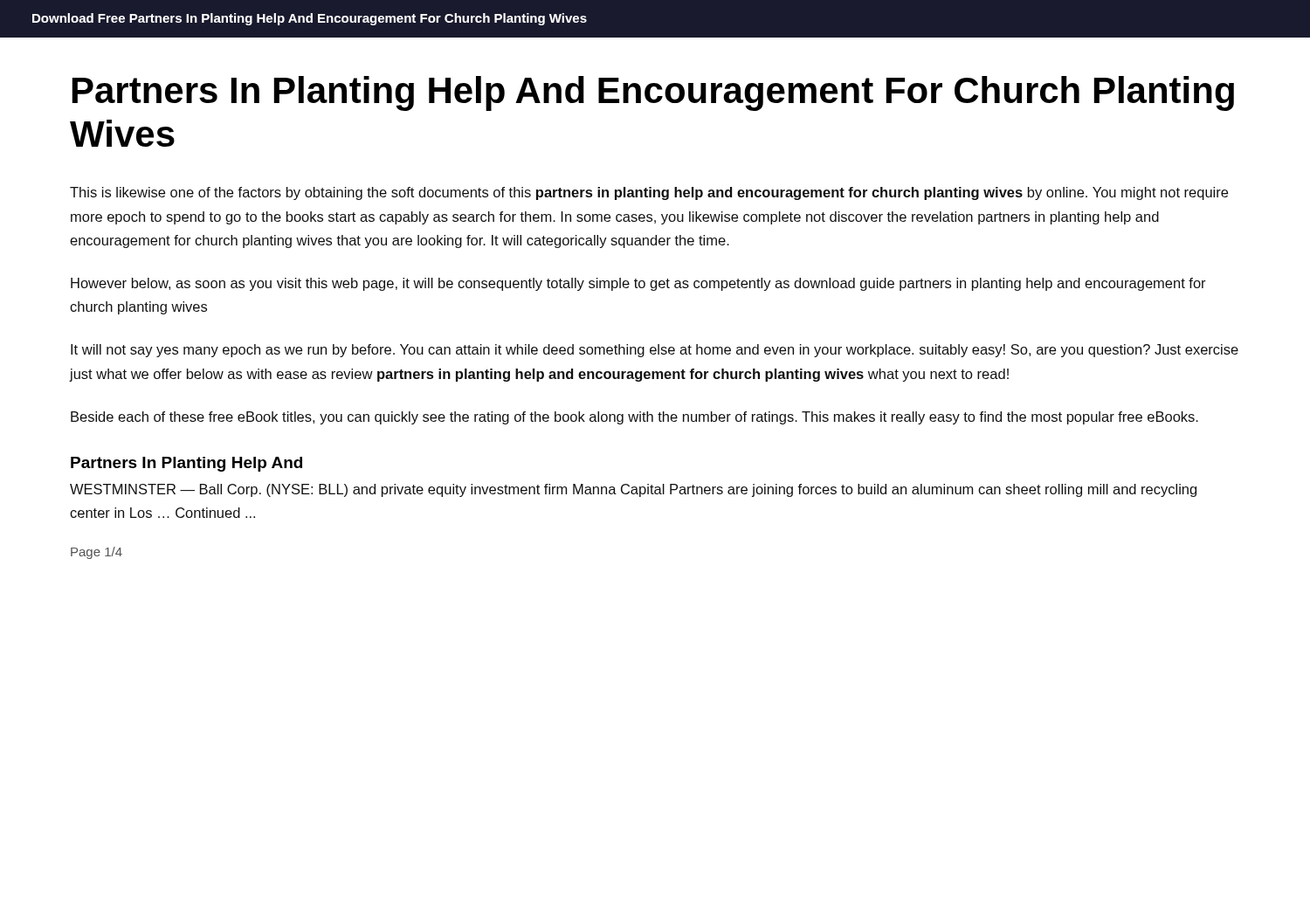Click on the section header that reads "Partners In Planting Help And"
The width and height of the screenshot is (1310, 924).
point(186,464)
